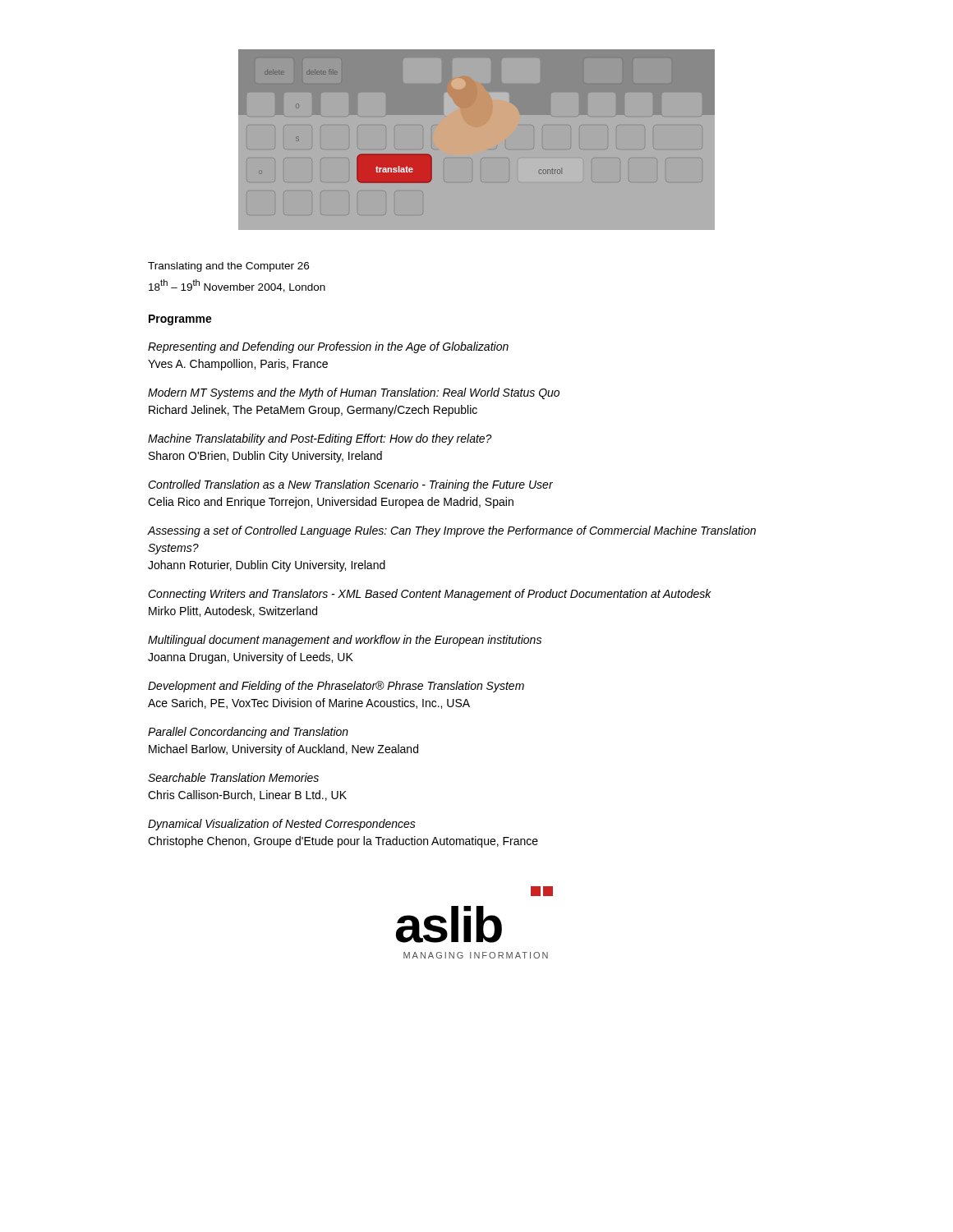Locate the logo

(476, 925)
